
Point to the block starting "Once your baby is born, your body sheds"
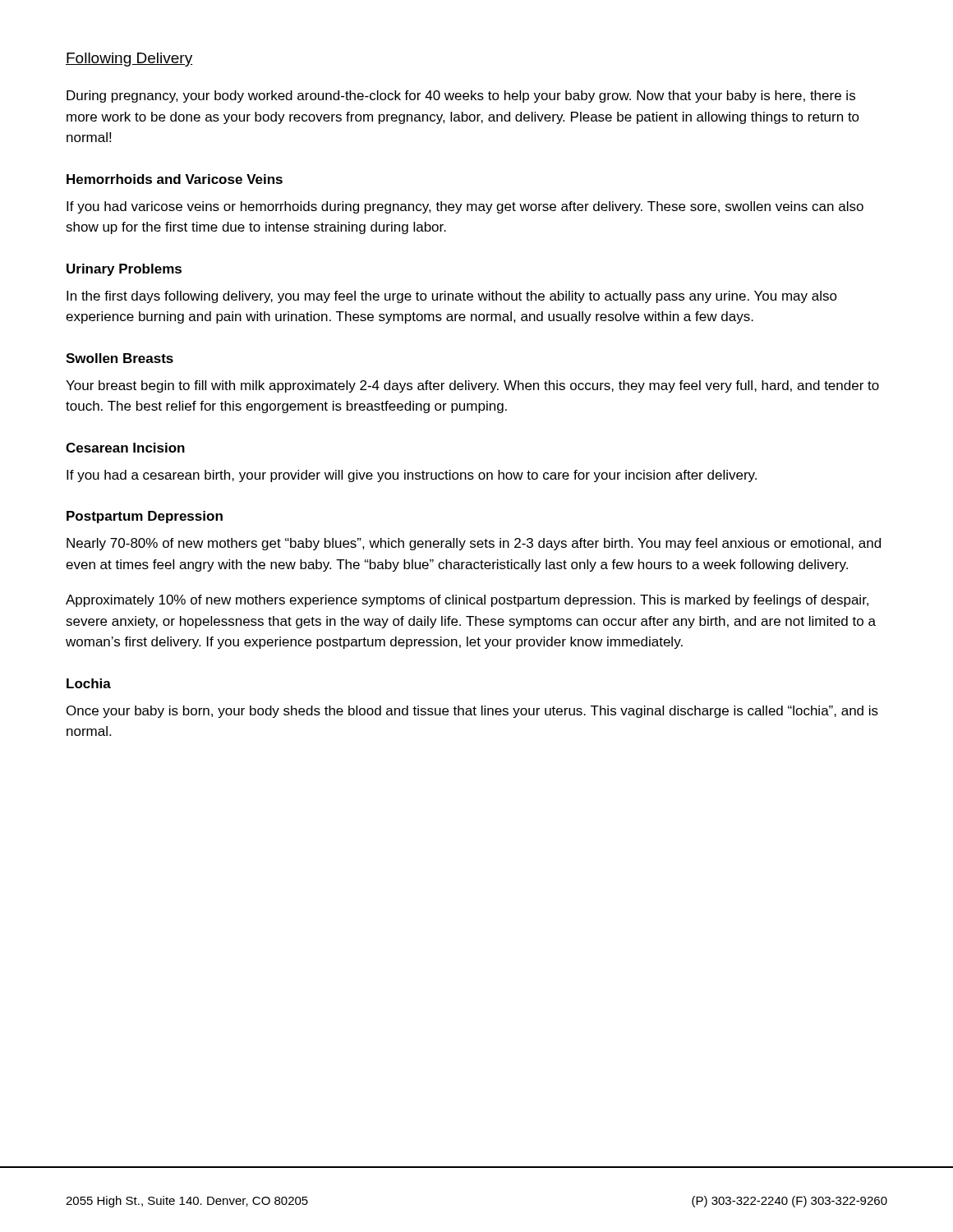coord(472,721)
